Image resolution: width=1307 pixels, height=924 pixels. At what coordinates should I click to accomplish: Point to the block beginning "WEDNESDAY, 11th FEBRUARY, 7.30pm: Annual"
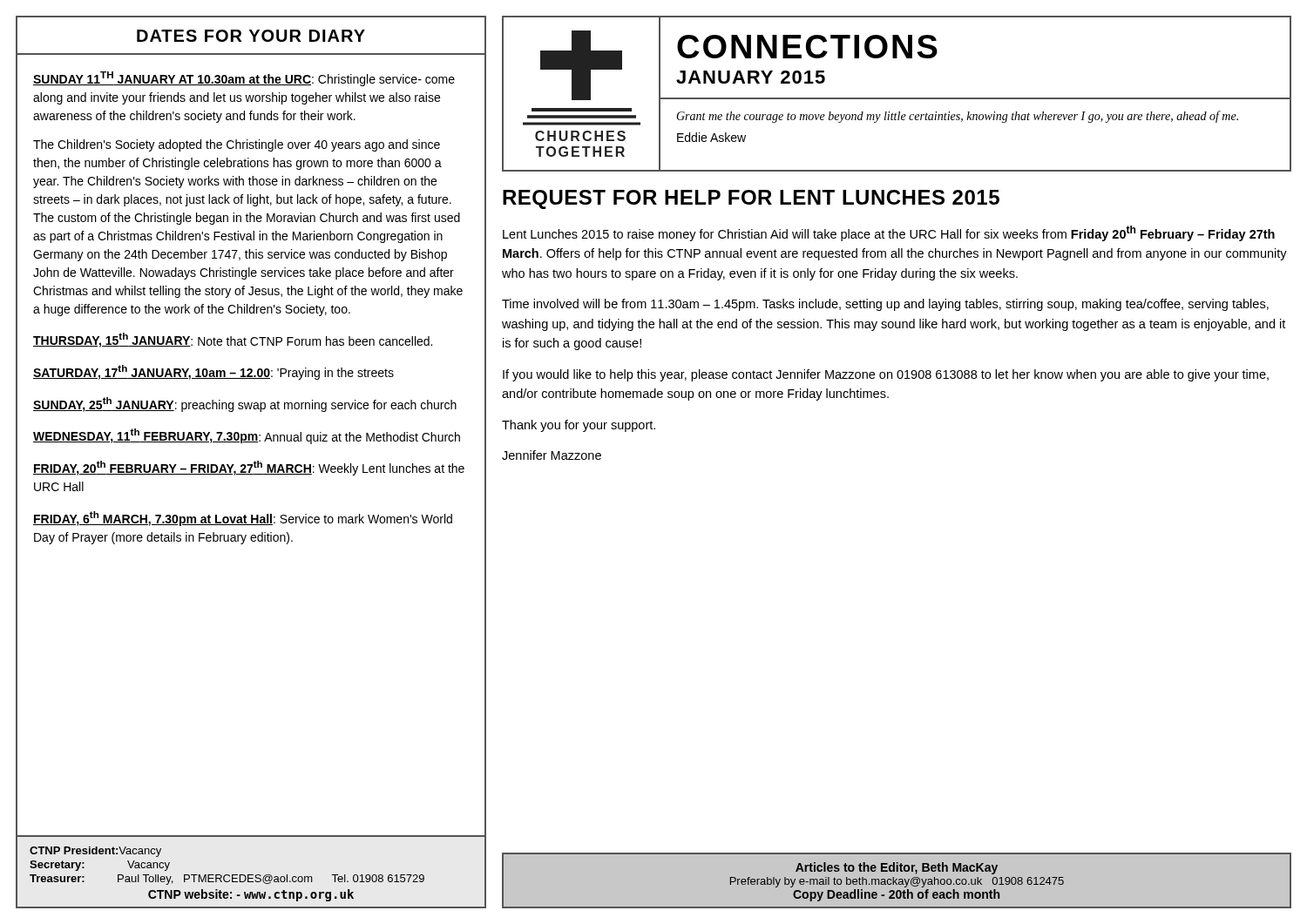pyautogui.click(x=247, y=435)
